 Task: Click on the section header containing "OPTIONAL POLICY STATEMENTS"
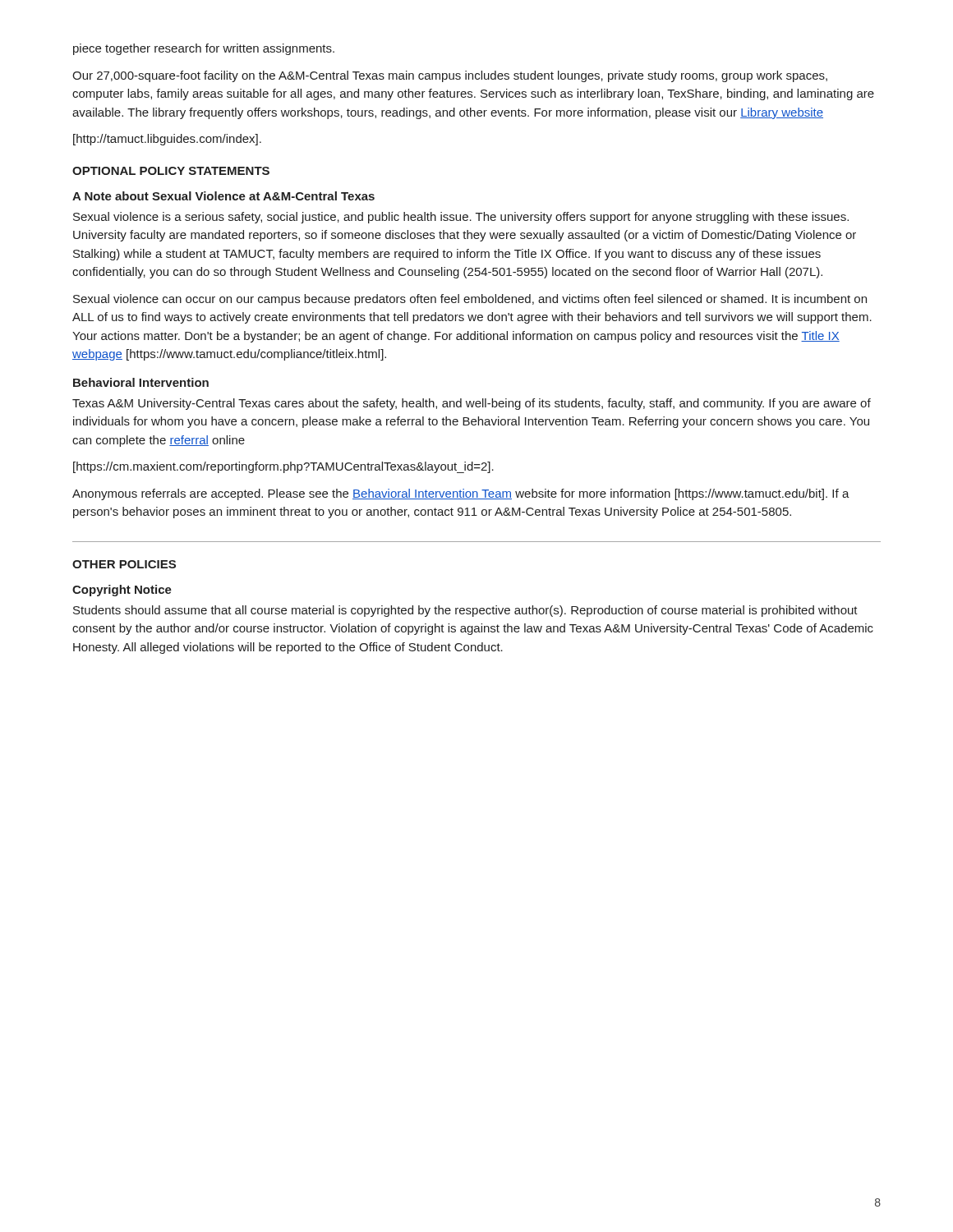171,170
